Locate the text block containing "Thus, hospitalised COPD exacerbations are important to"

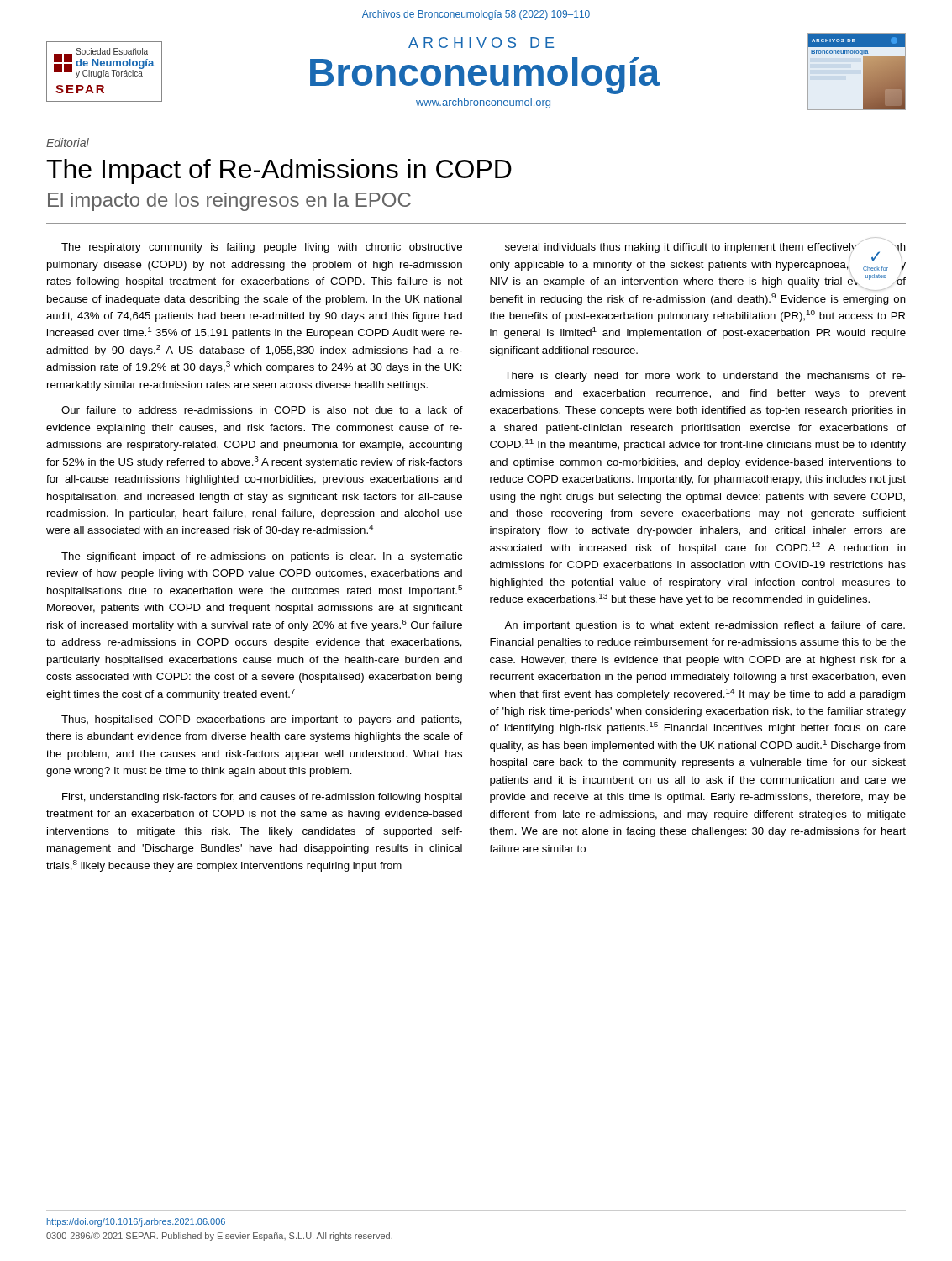[x=254, y=745]
